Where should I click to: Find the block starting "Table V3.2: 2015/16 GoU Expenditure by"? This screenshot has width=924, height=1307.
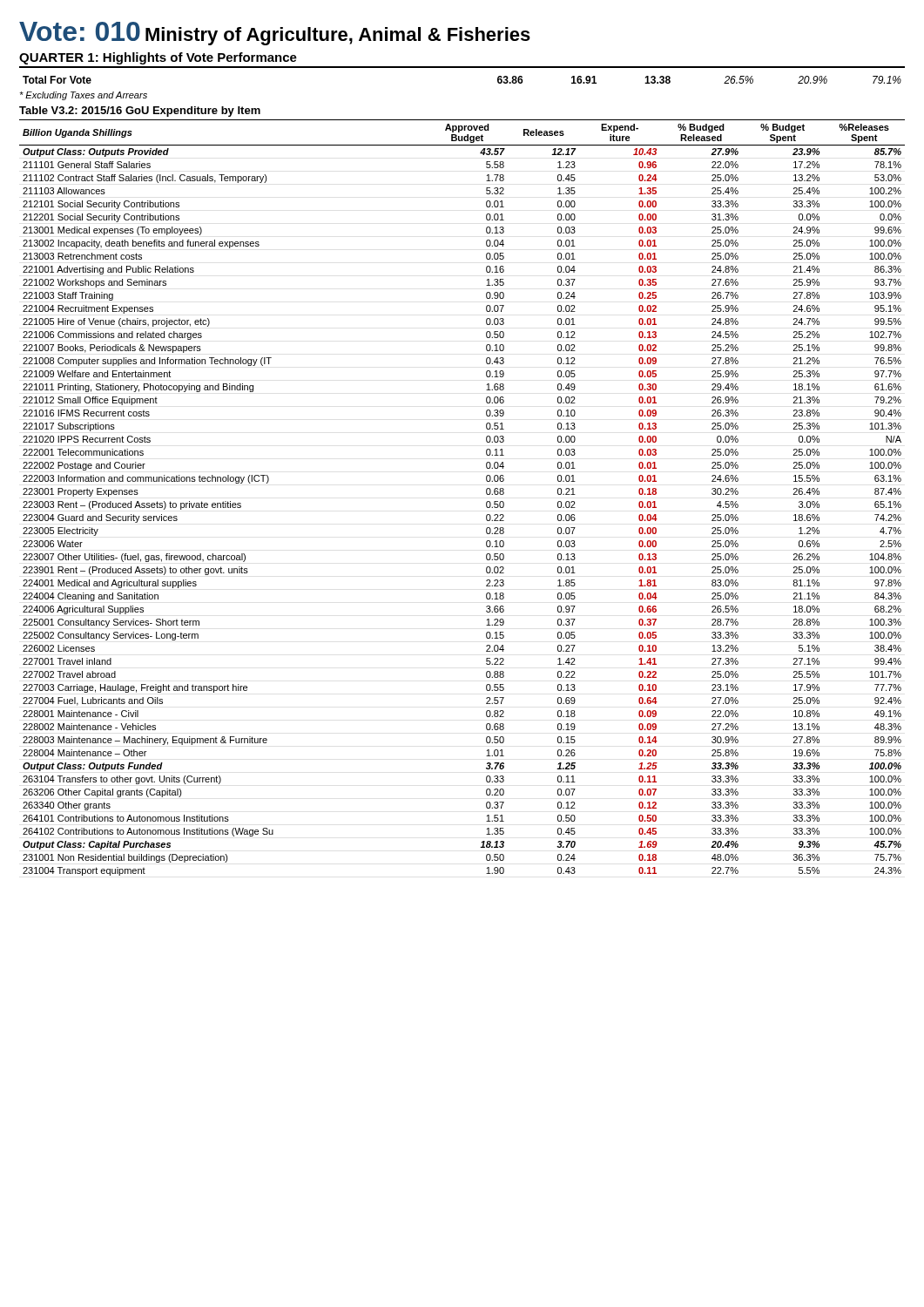click(140, 110)
